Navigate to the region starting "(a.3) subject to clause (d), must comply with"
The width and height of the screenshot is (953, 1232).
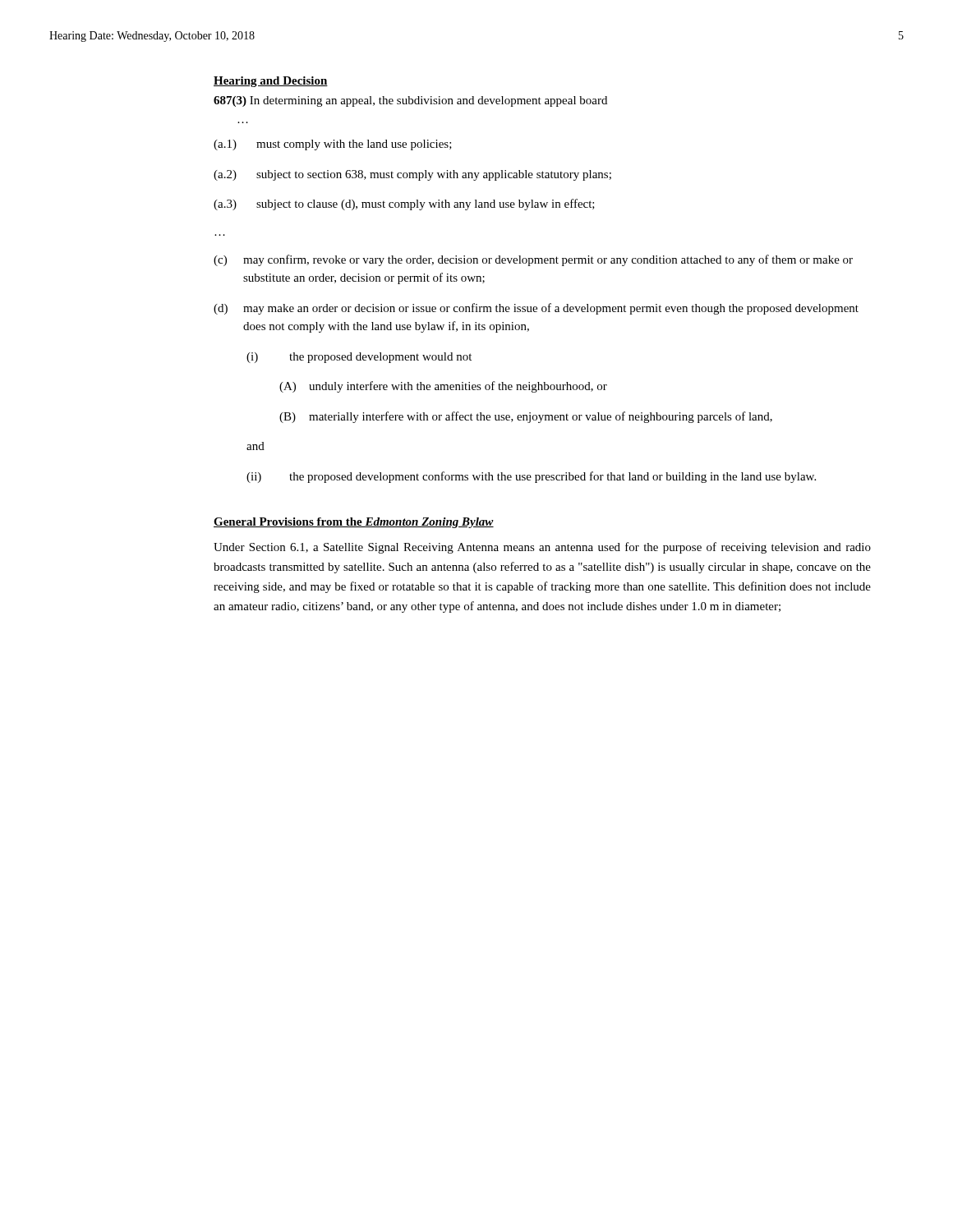pyautogui.click(x=404, y=204)
